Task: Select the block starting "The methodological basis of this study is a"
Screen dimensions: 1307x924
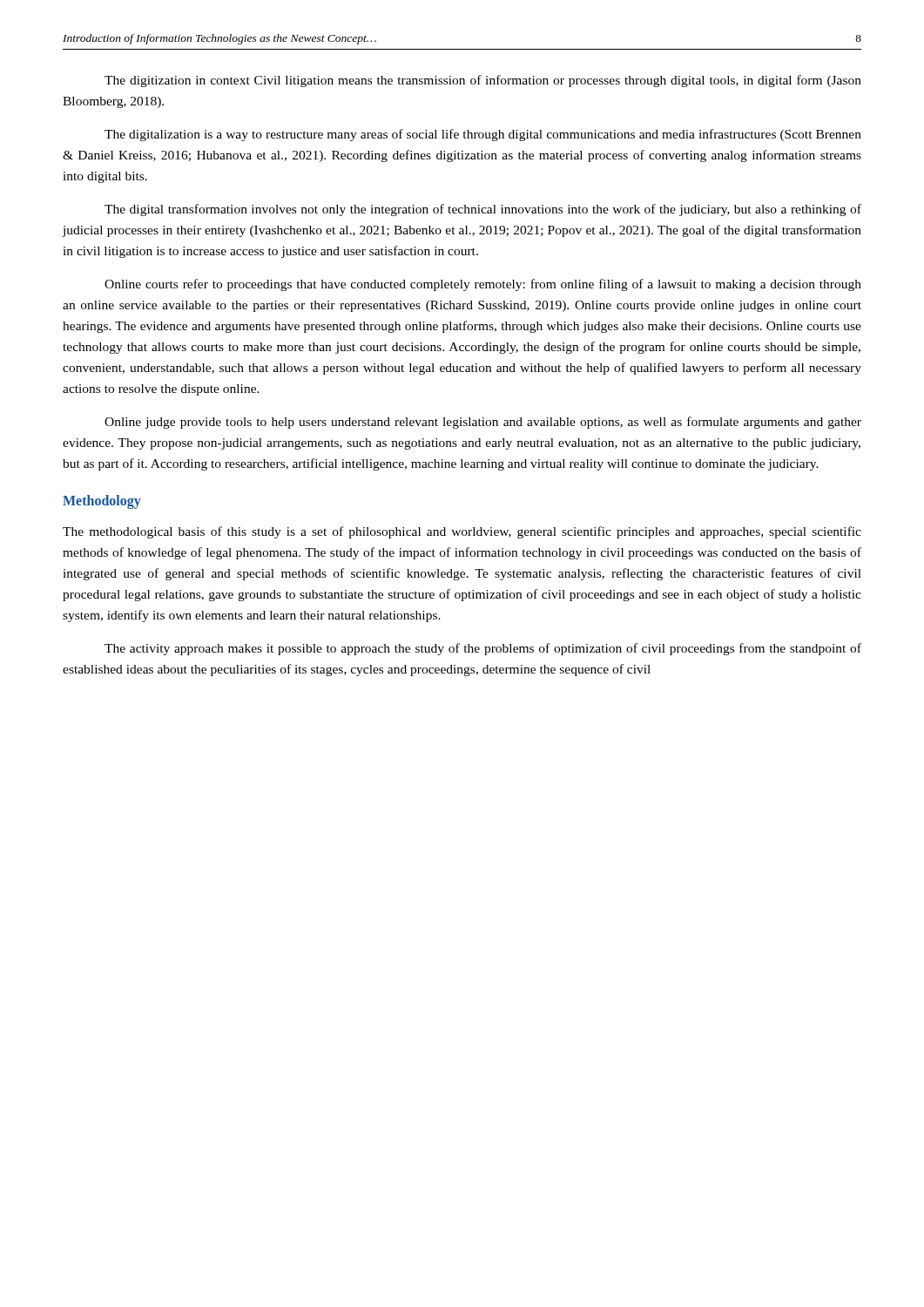Action: [462, 573]
